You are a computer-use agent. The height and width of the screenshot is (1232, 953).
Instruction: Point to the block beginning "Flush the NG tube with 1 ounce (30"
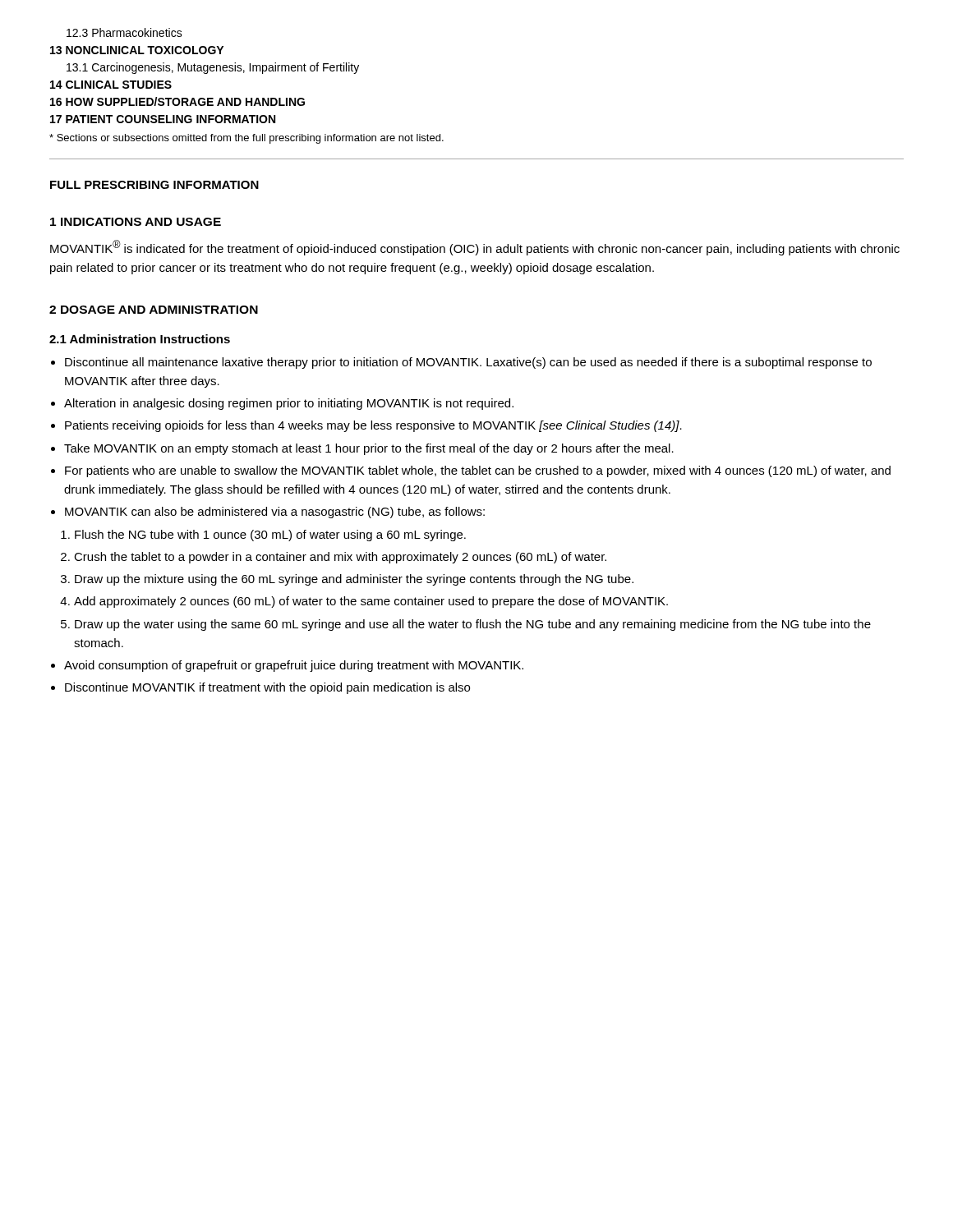tap(270, 534)
